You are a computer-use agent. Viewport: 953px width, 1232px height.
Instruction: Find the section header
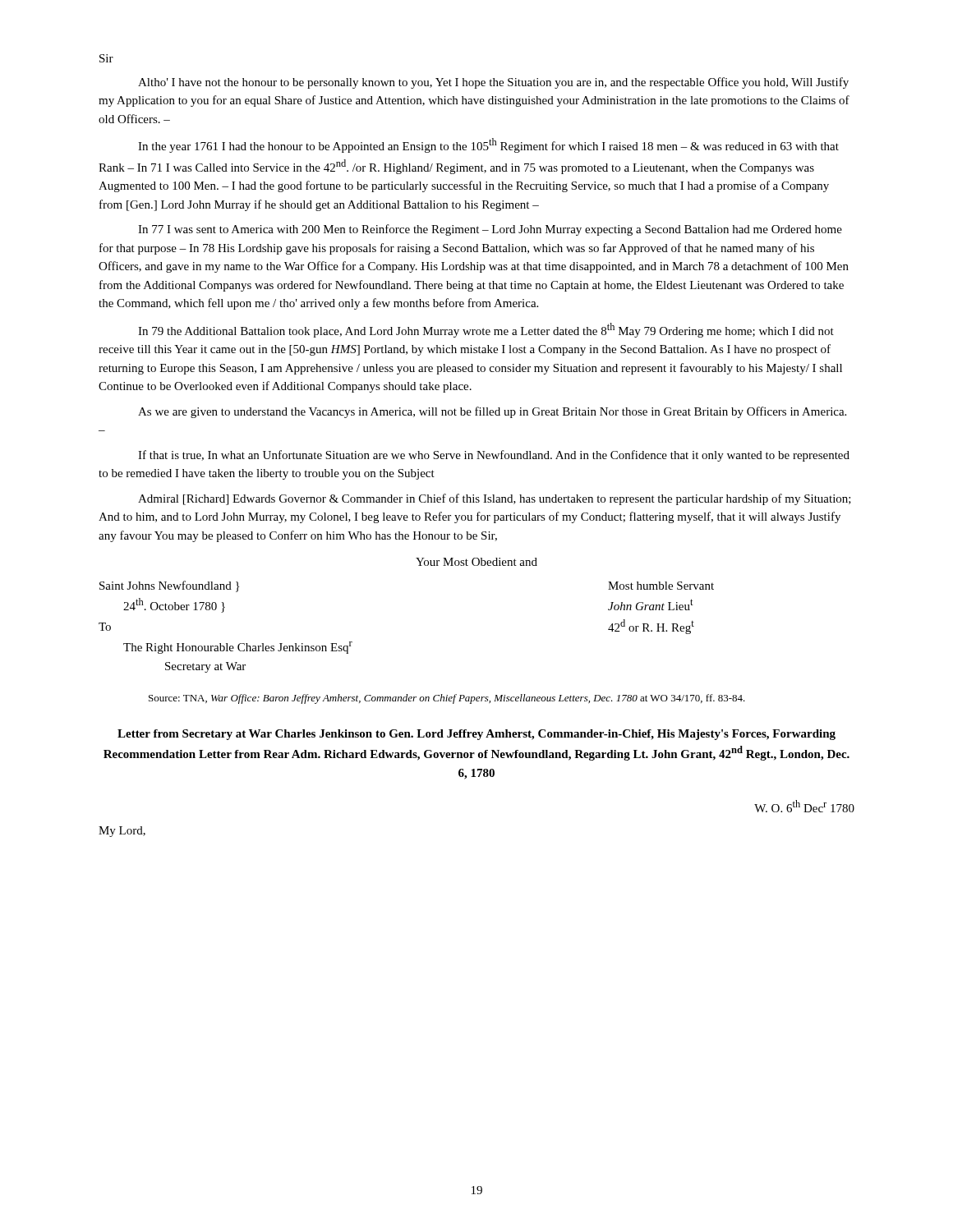point(476,753)
